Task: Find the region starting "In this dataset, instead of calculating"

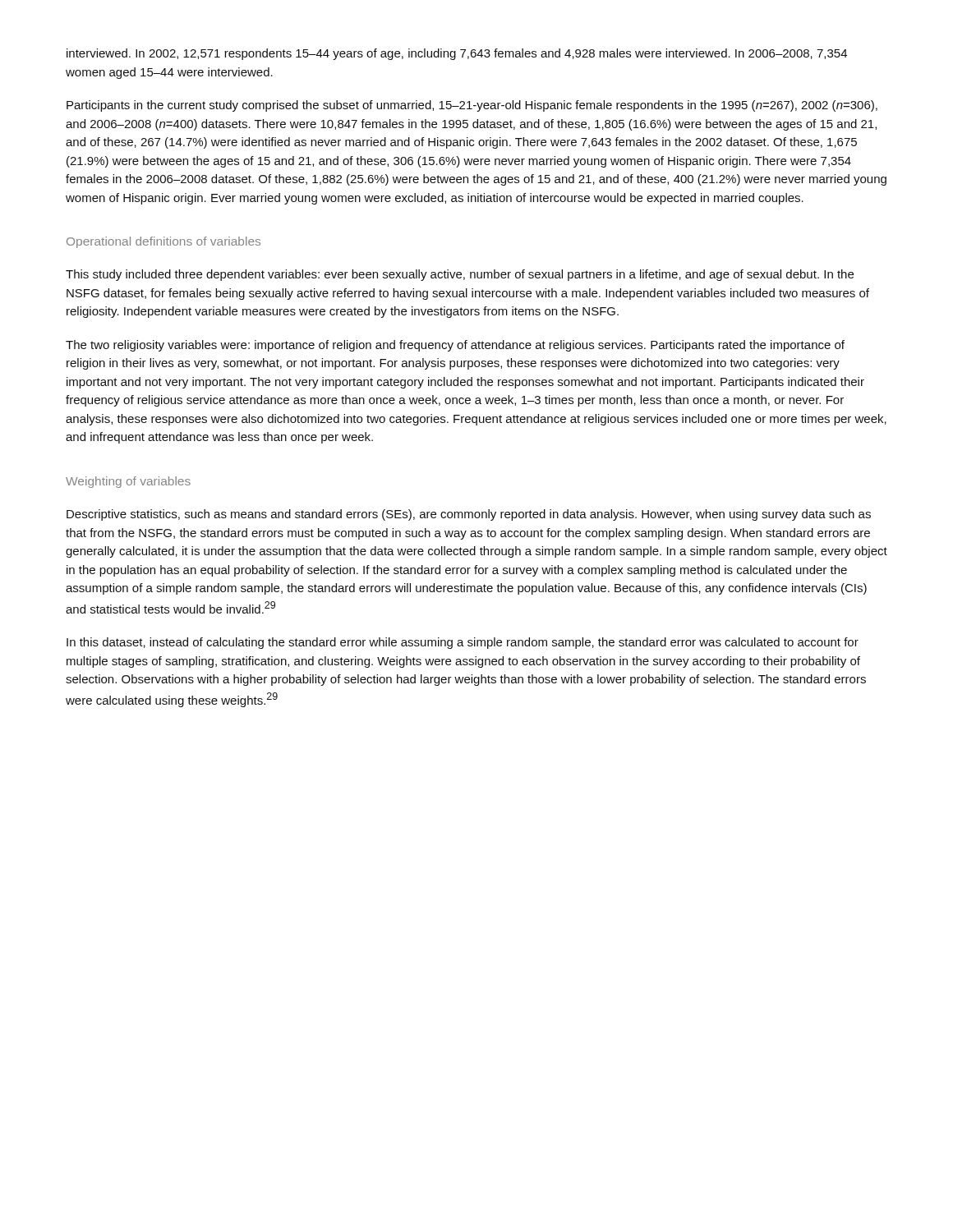Action: pos(466,671)
